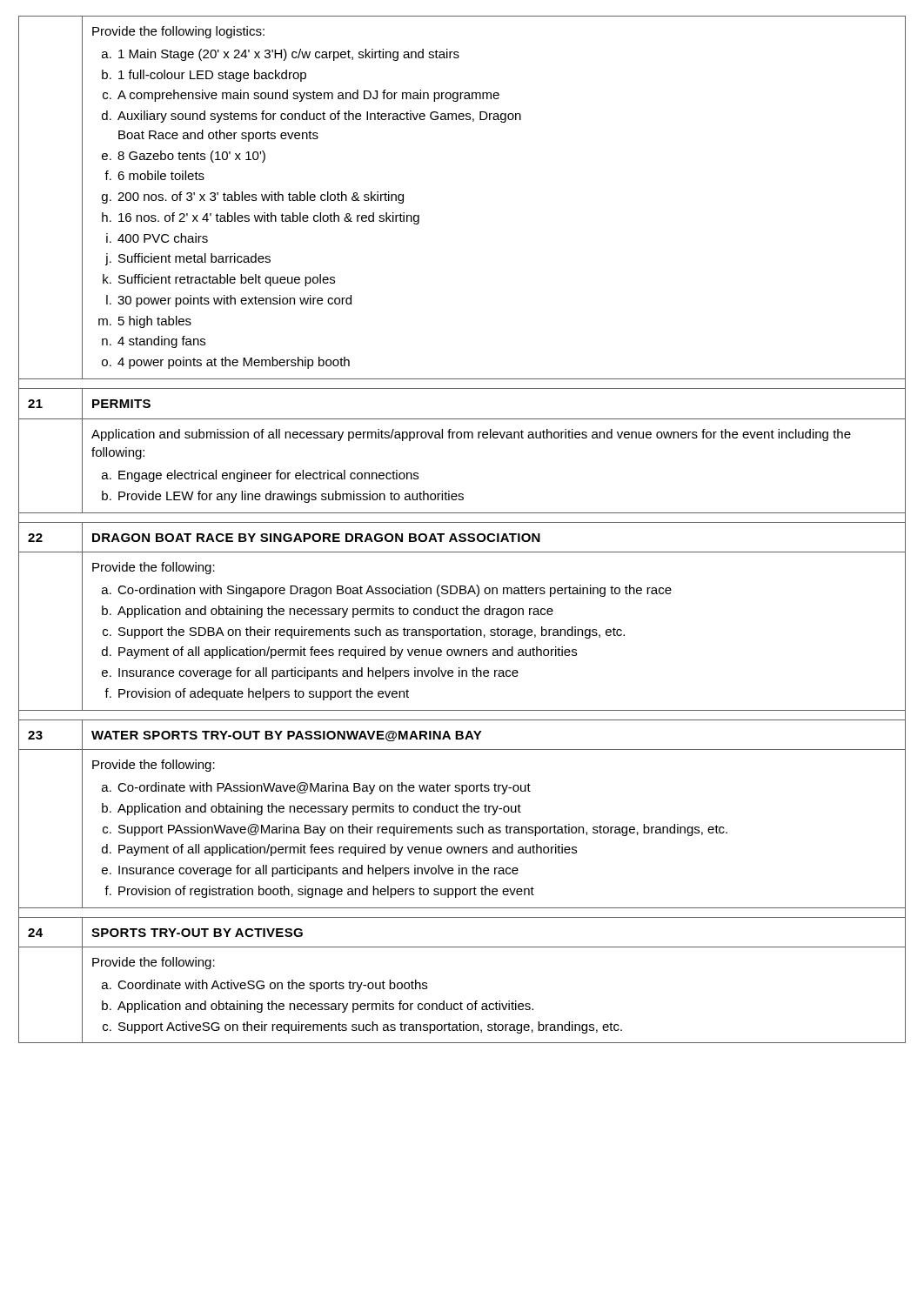924x1305 pixels.
Task: Locate the section header containing "DRAGON BOAT RACE BY SINGAPORE DRAGON BOAT ASSOCIATION"
Action: pyautogui.click(x=316, y=537)
